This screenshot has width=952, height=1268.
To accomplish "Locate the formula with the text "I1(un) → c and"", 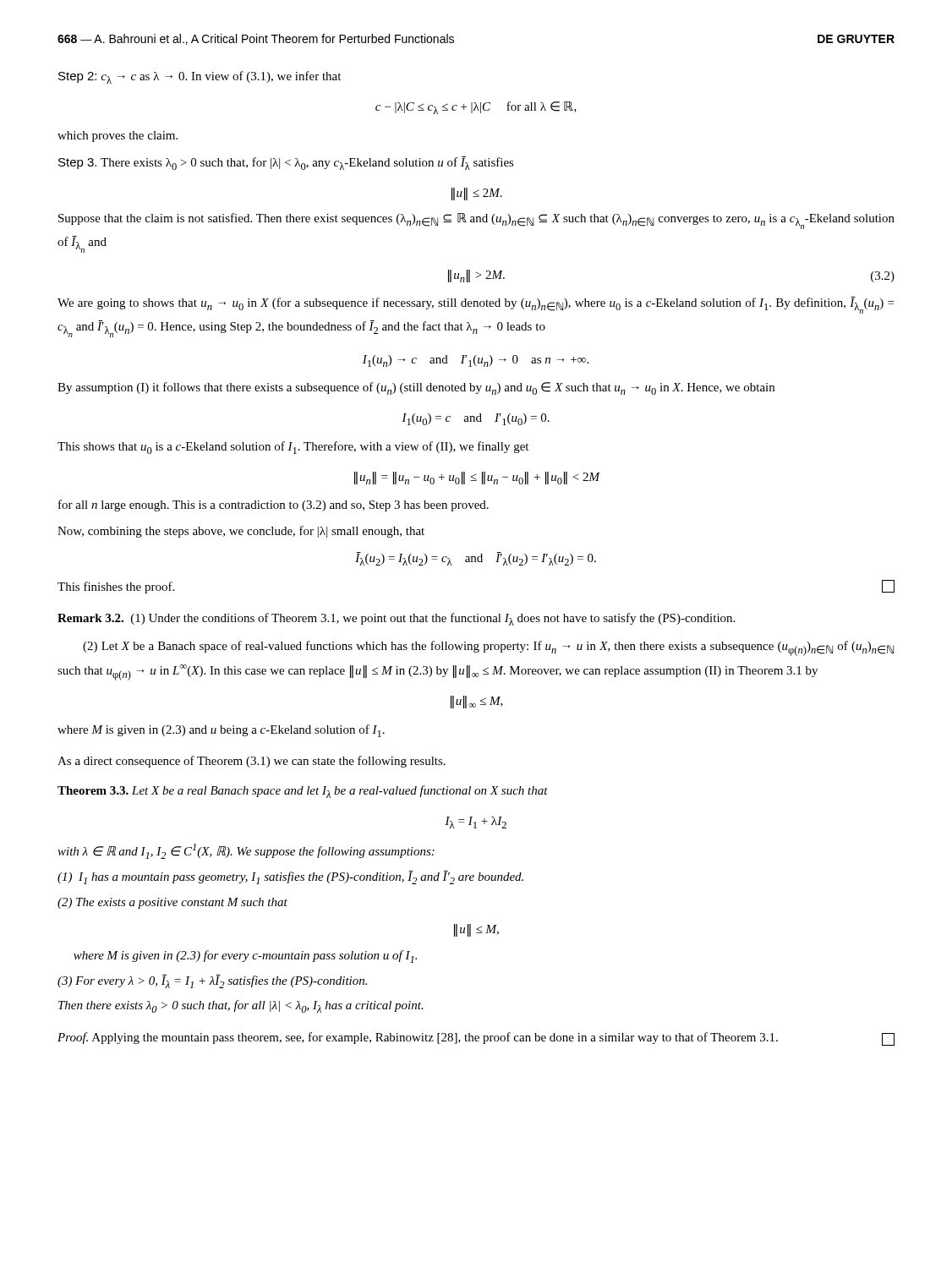I will (476, 361).
